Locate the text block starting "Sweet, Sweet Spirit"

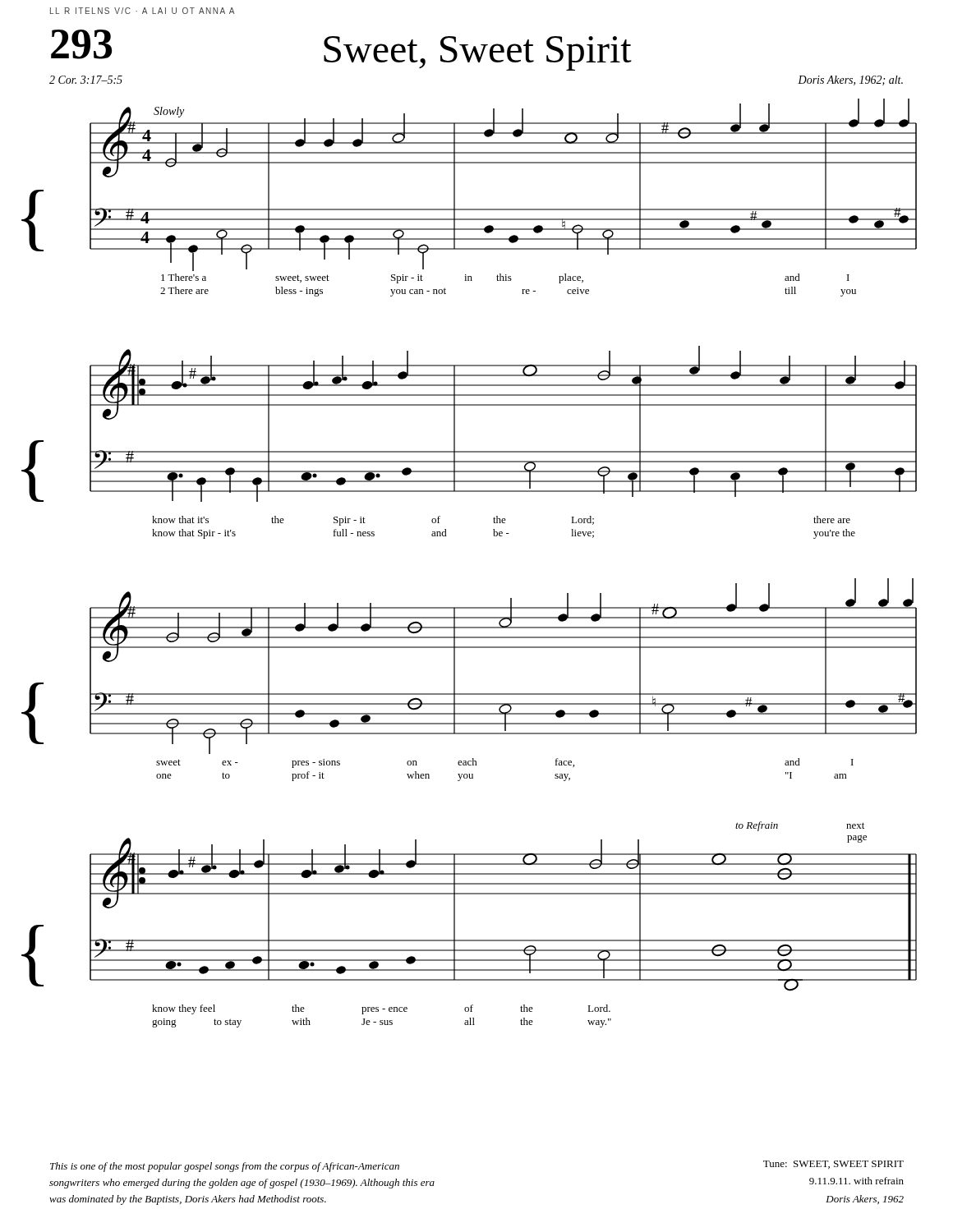pos(476,49)
